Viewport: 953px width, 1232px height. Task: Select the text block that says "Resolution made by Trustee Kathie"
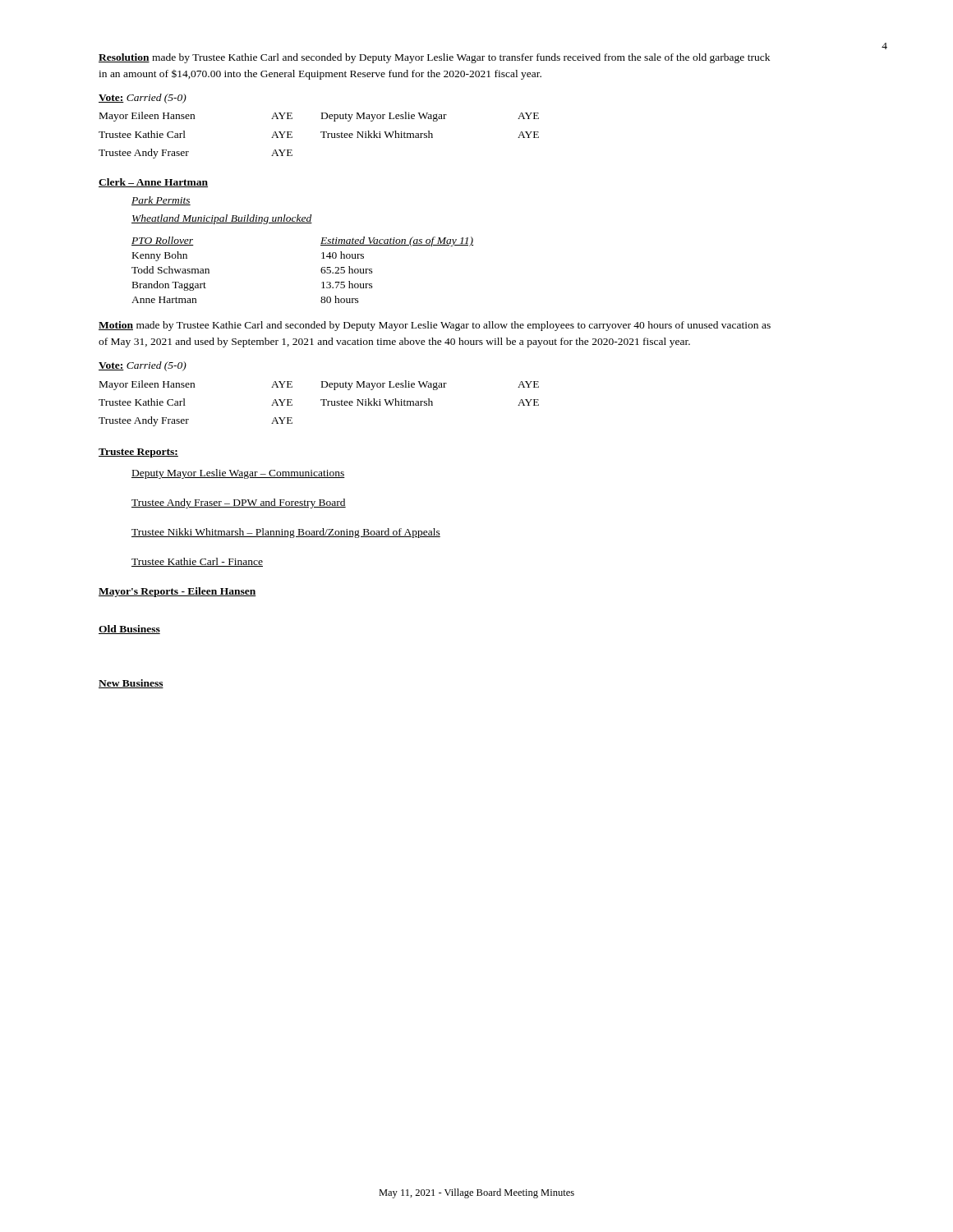coord(434,65)
